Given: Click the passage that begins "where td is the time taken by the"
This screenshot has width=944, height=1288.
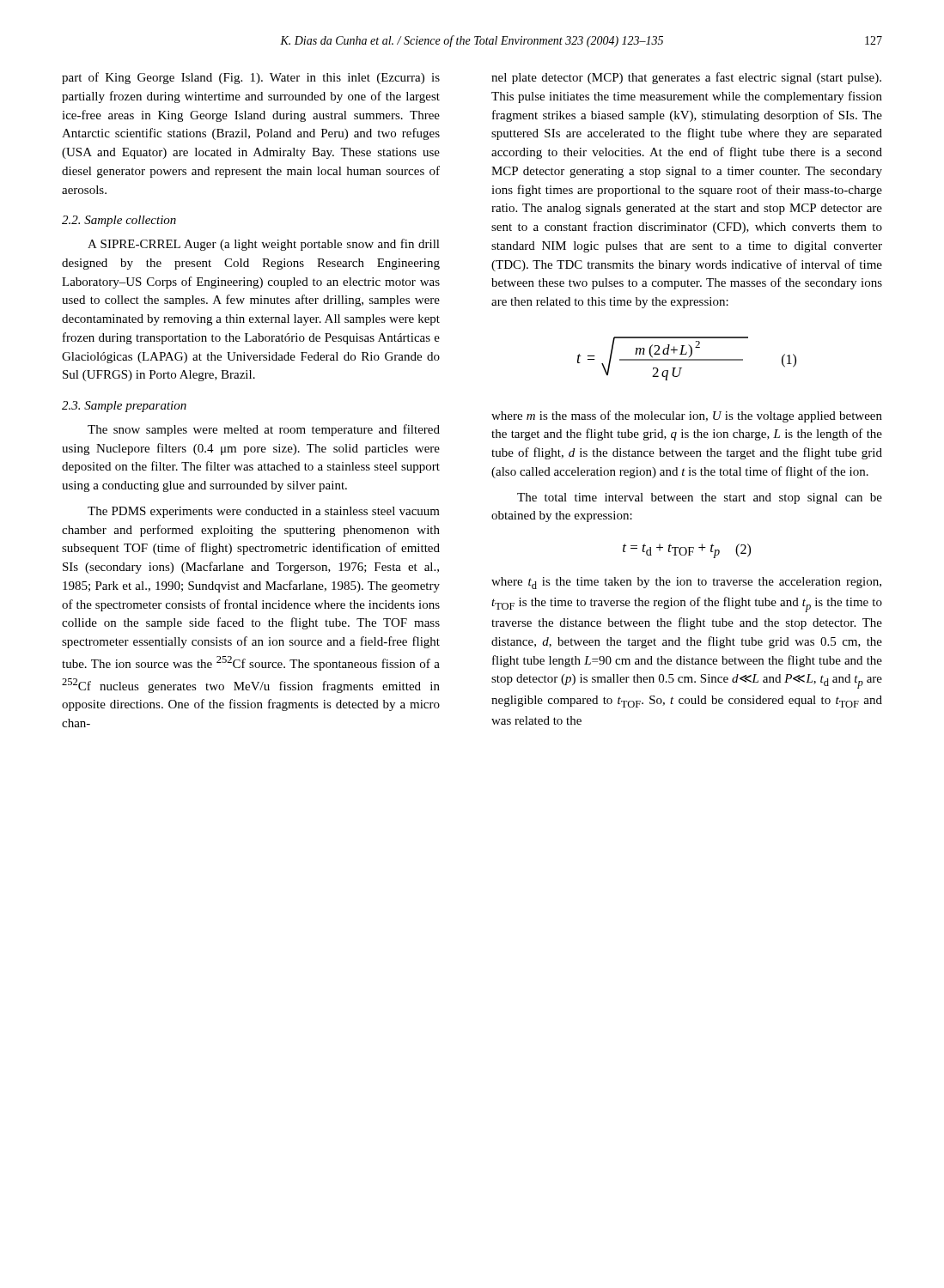Looking at the screenshot, I should coord(687,651).
